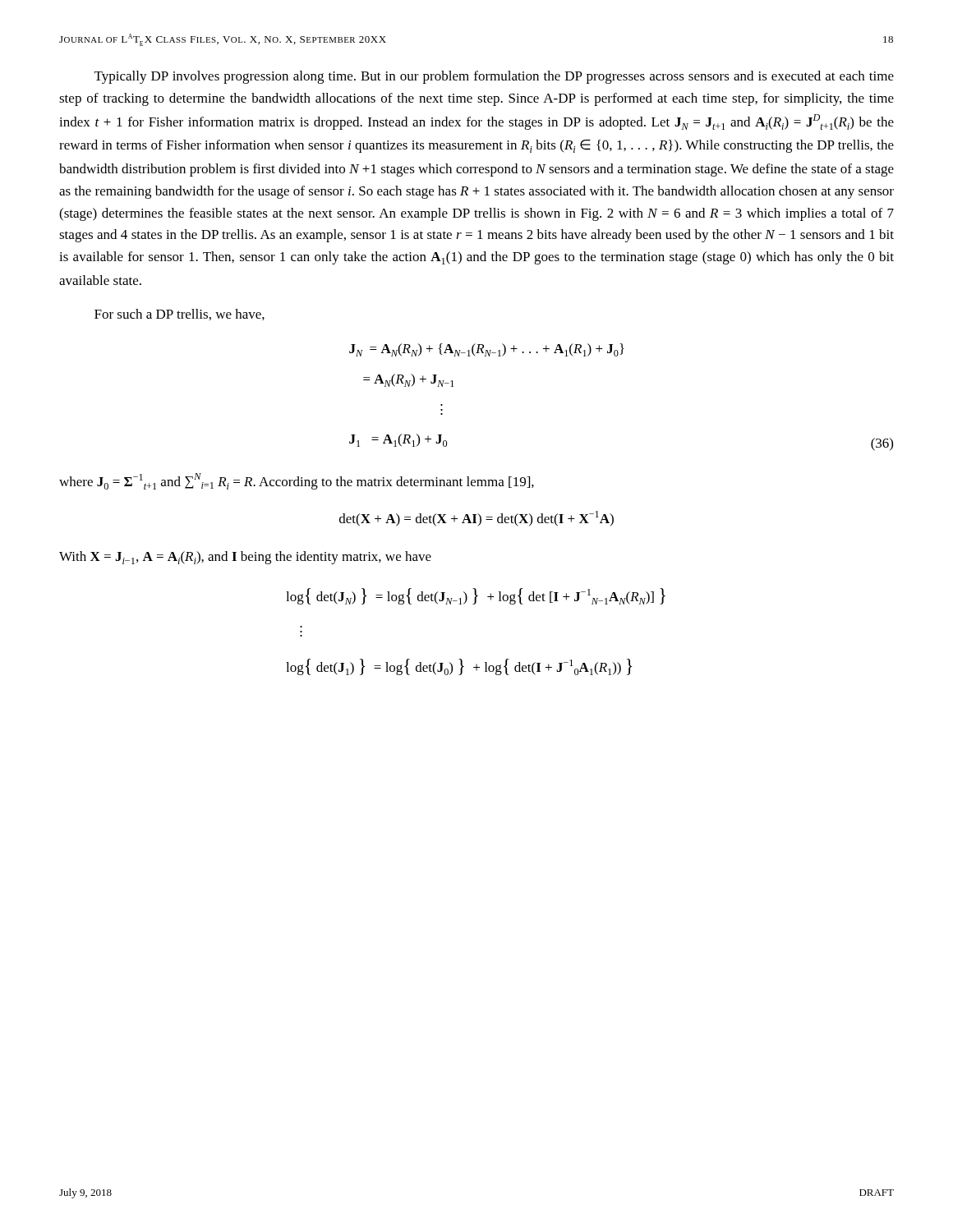Point to the block beginning "where J0 = Σ−1t+1 and"
The height and width of the screenshot is (1232, 953).
(297, 481)
